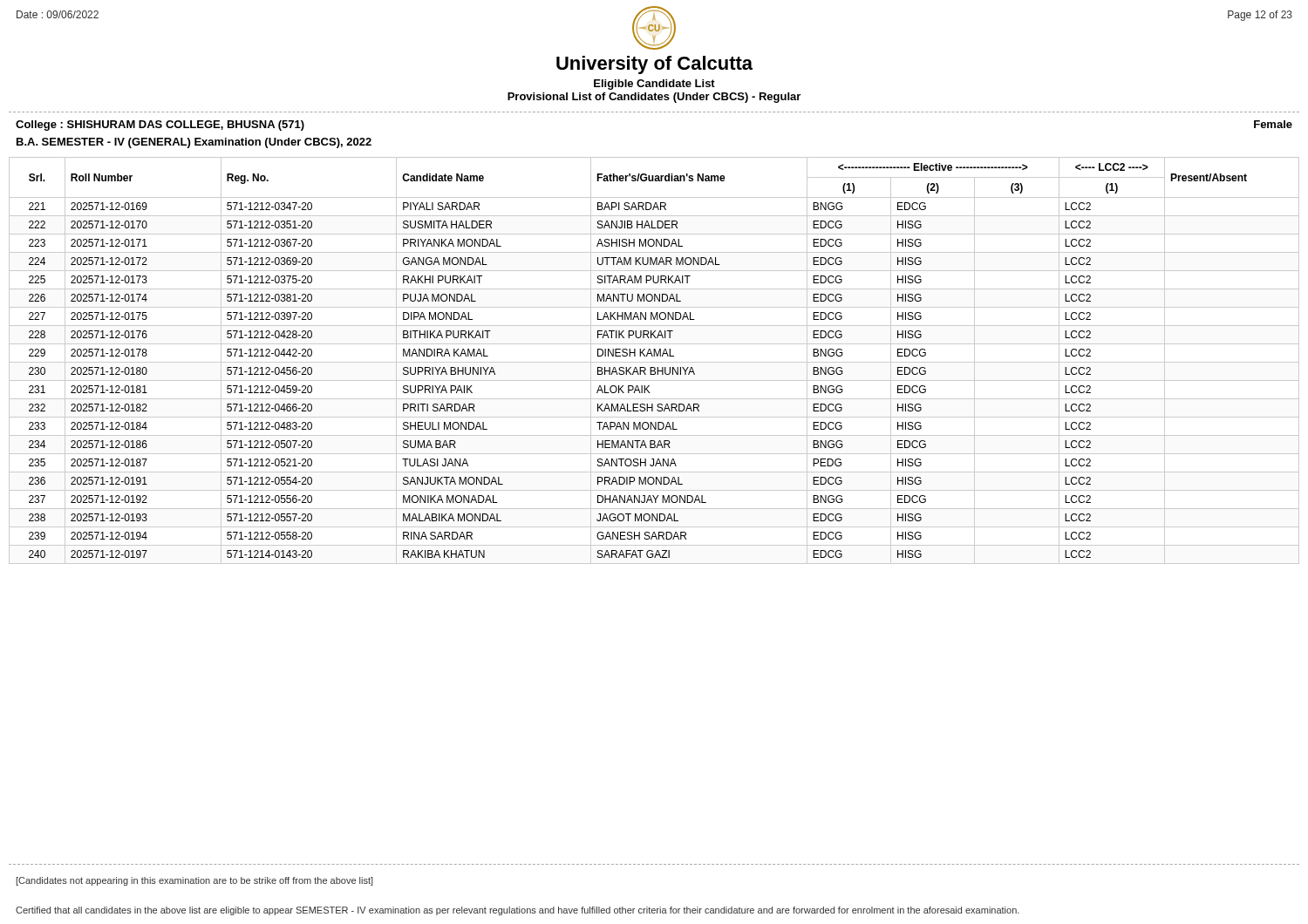Select the table that reads "JAGOT MONDAL"
The height and width of the screenshot is (924, 1308).
[654, 360]
